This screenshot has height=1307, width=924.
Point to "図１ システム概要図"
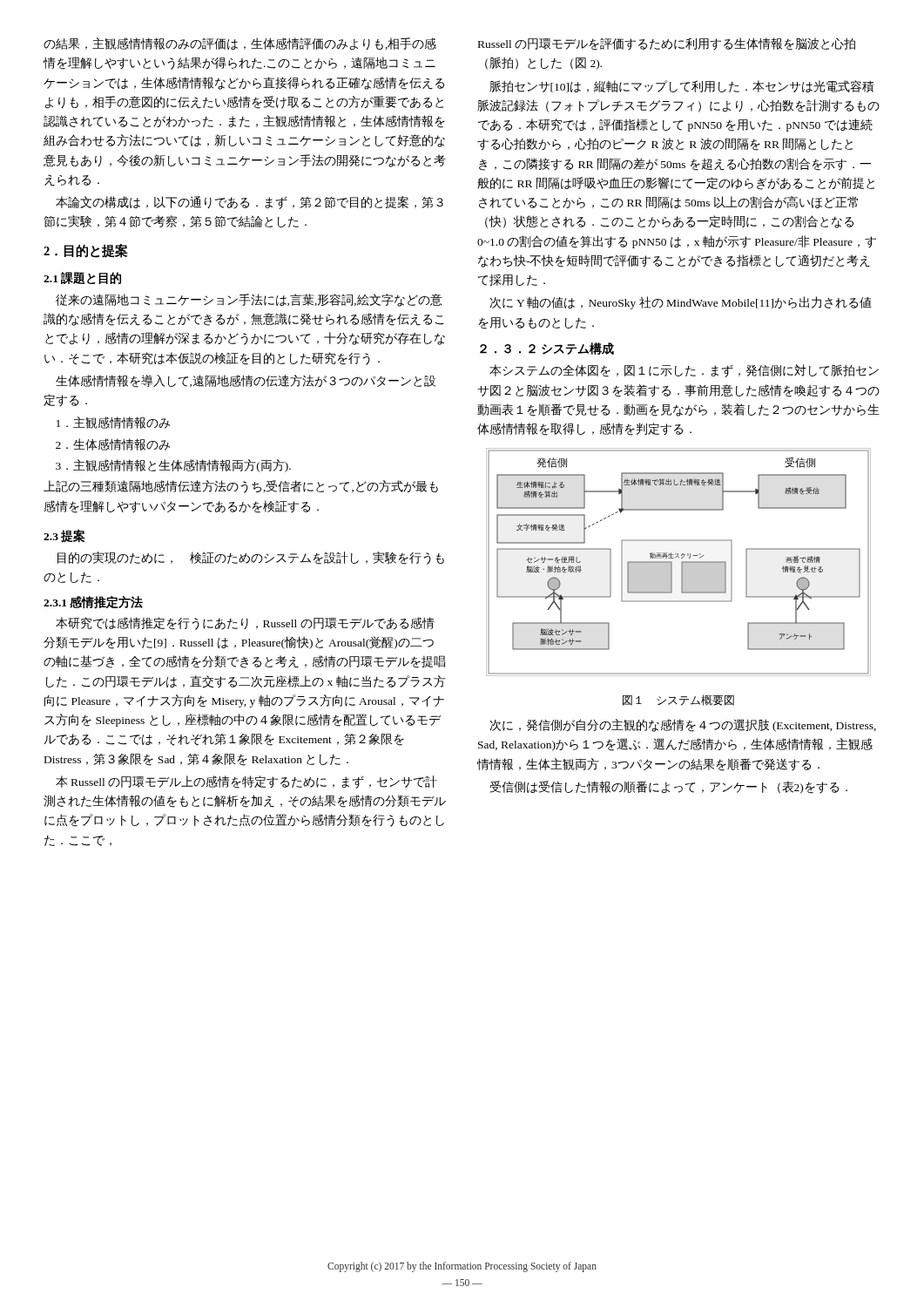click(x=678, y=700)
